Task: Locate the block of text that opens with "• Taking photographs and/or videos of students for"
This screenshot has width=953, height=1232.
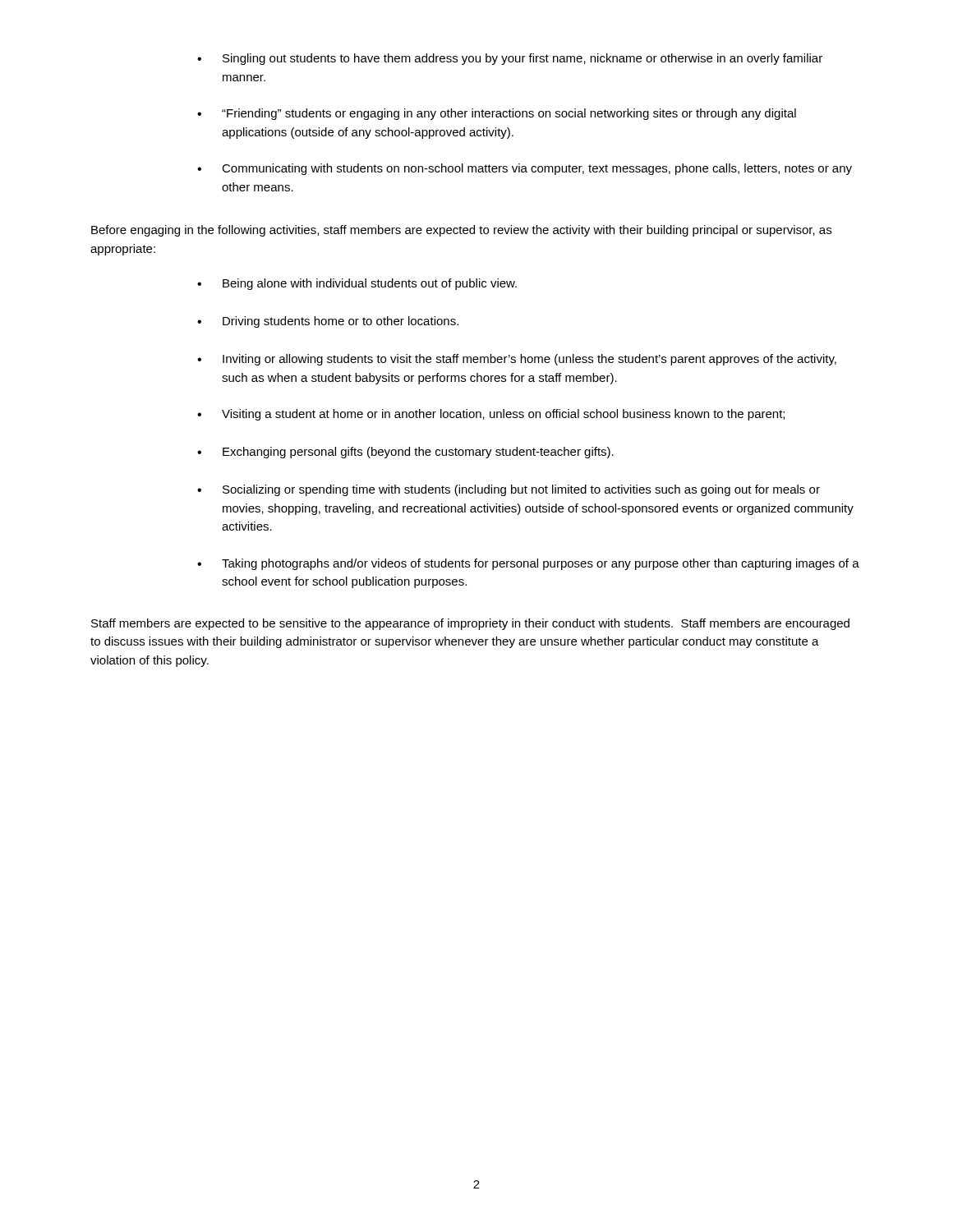Action: click(530, 573)
